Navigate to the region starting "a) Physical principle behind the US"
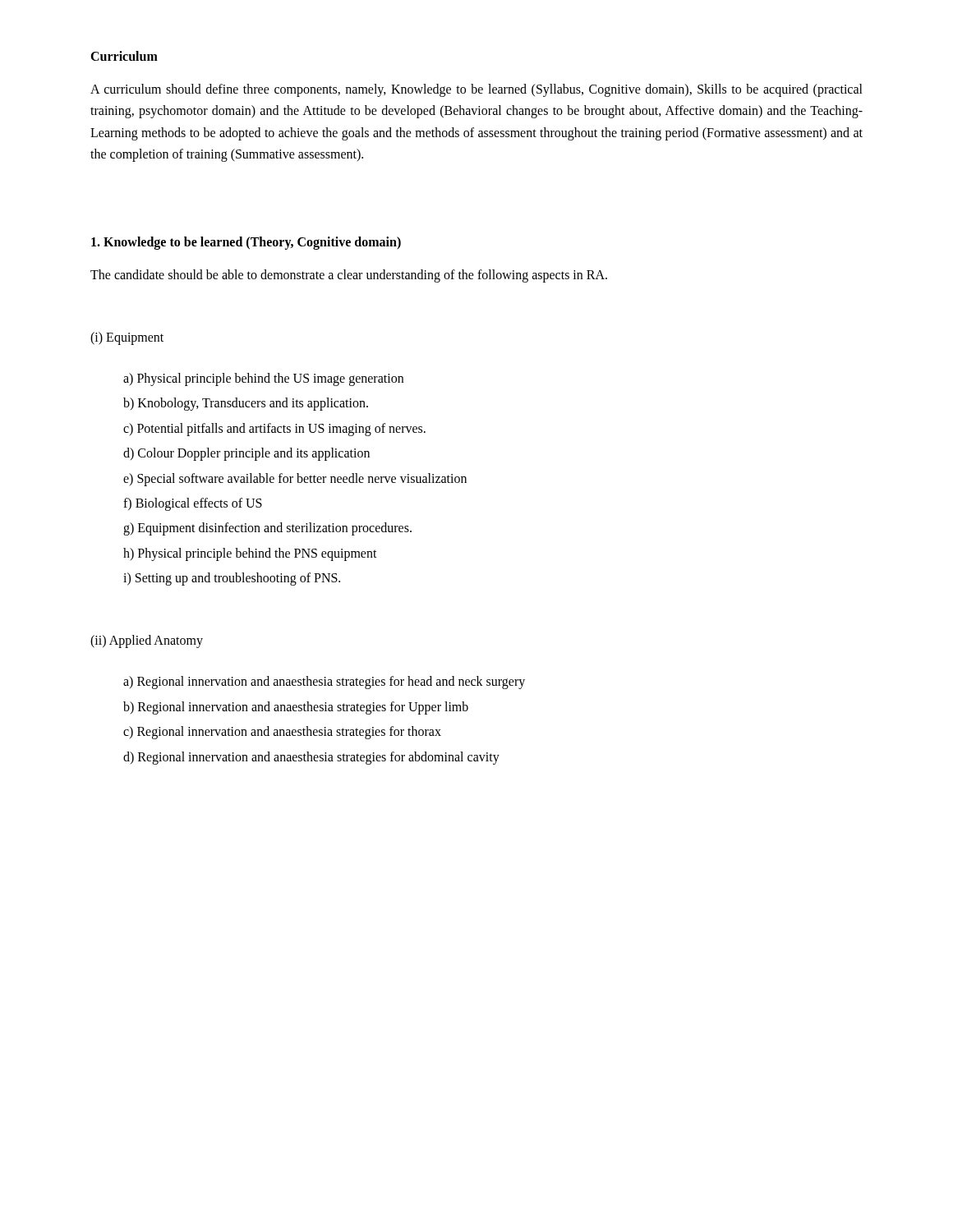Screen dimensions: 1232x953 click(x=264, y=378)
